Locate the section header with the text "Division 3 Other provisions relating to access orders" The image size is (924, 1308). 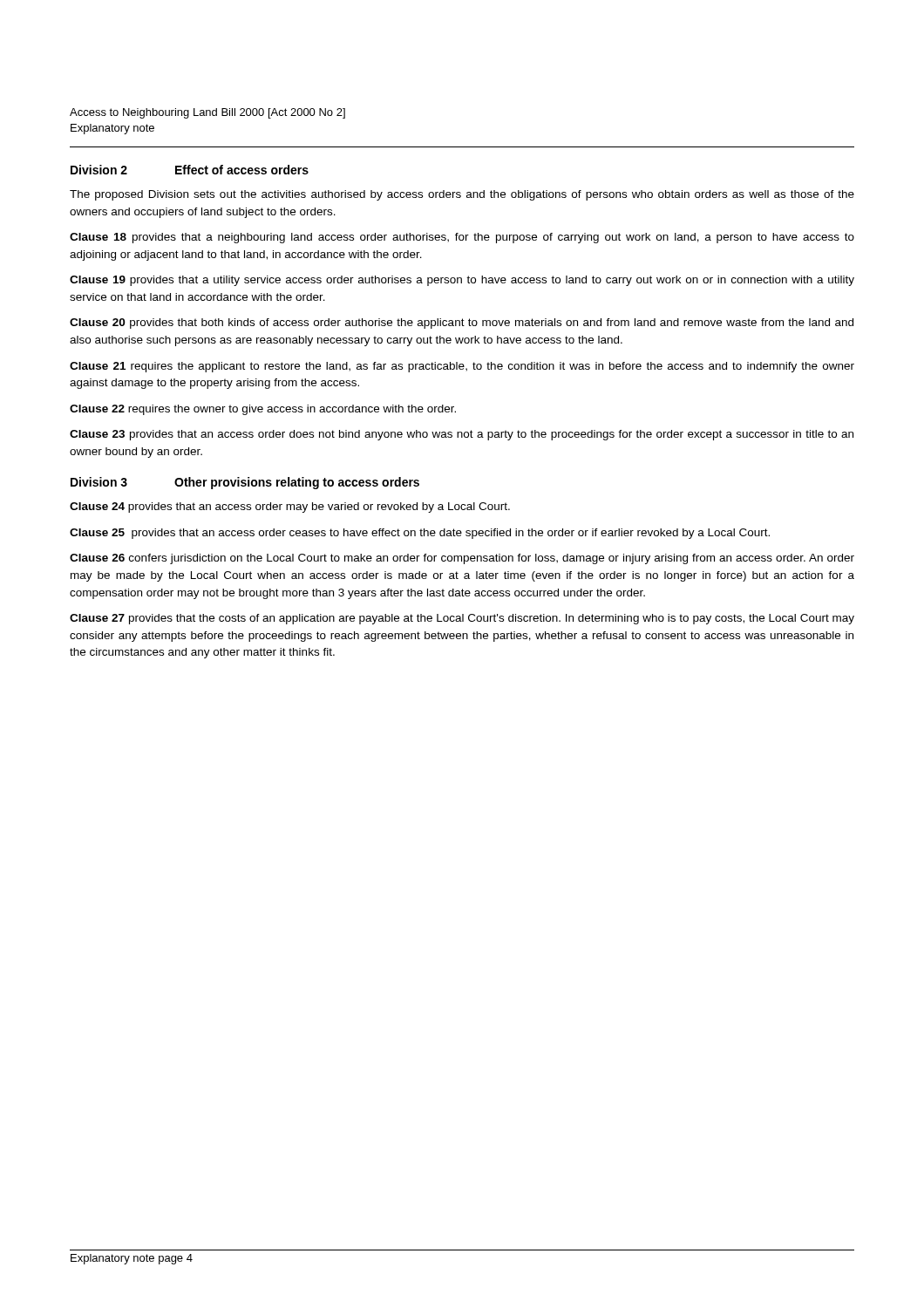[x=245, y=482]
